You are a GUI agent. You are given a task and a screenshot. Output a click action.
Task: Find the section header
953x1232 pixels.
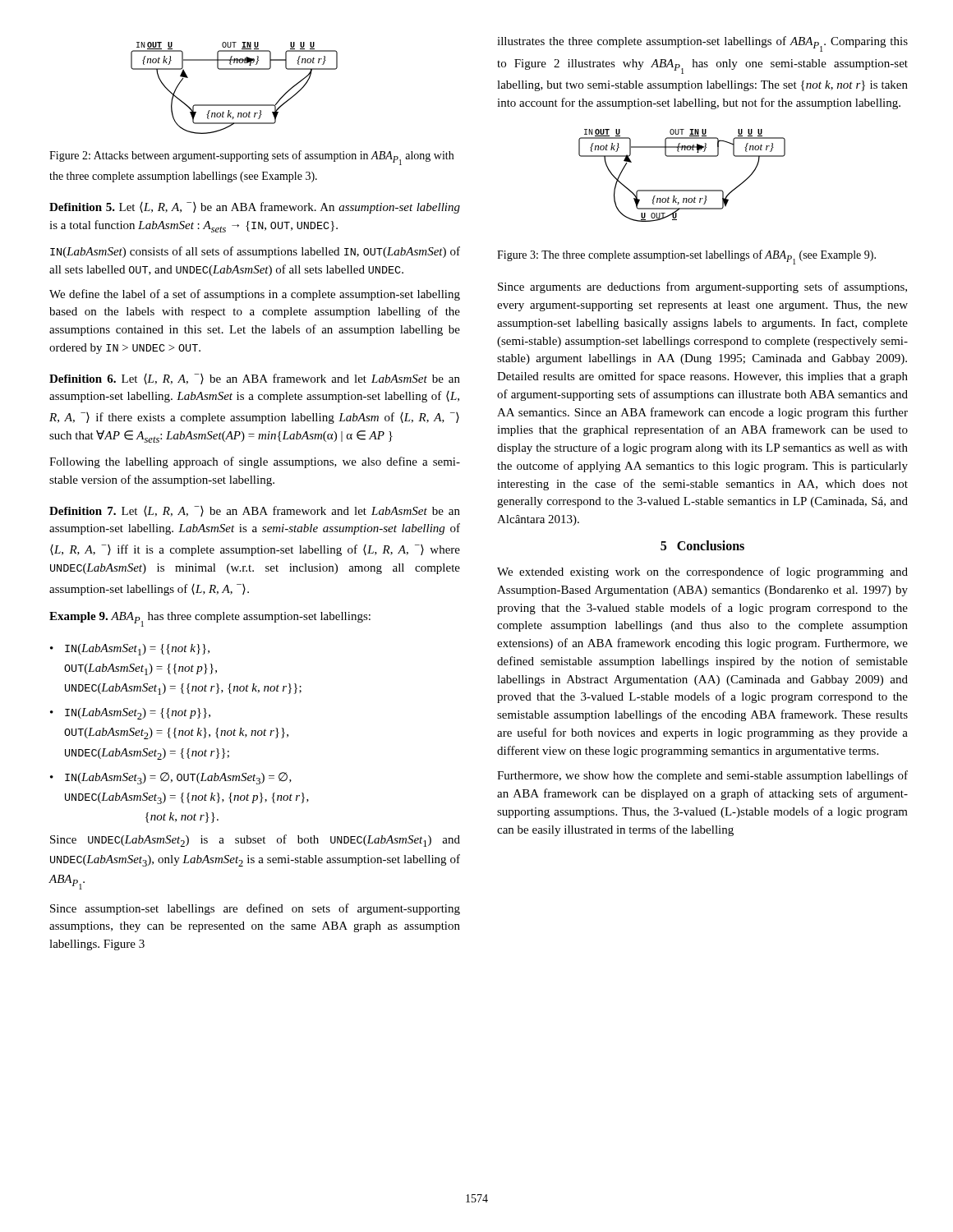pyautogui.click(x=702, y=546)
